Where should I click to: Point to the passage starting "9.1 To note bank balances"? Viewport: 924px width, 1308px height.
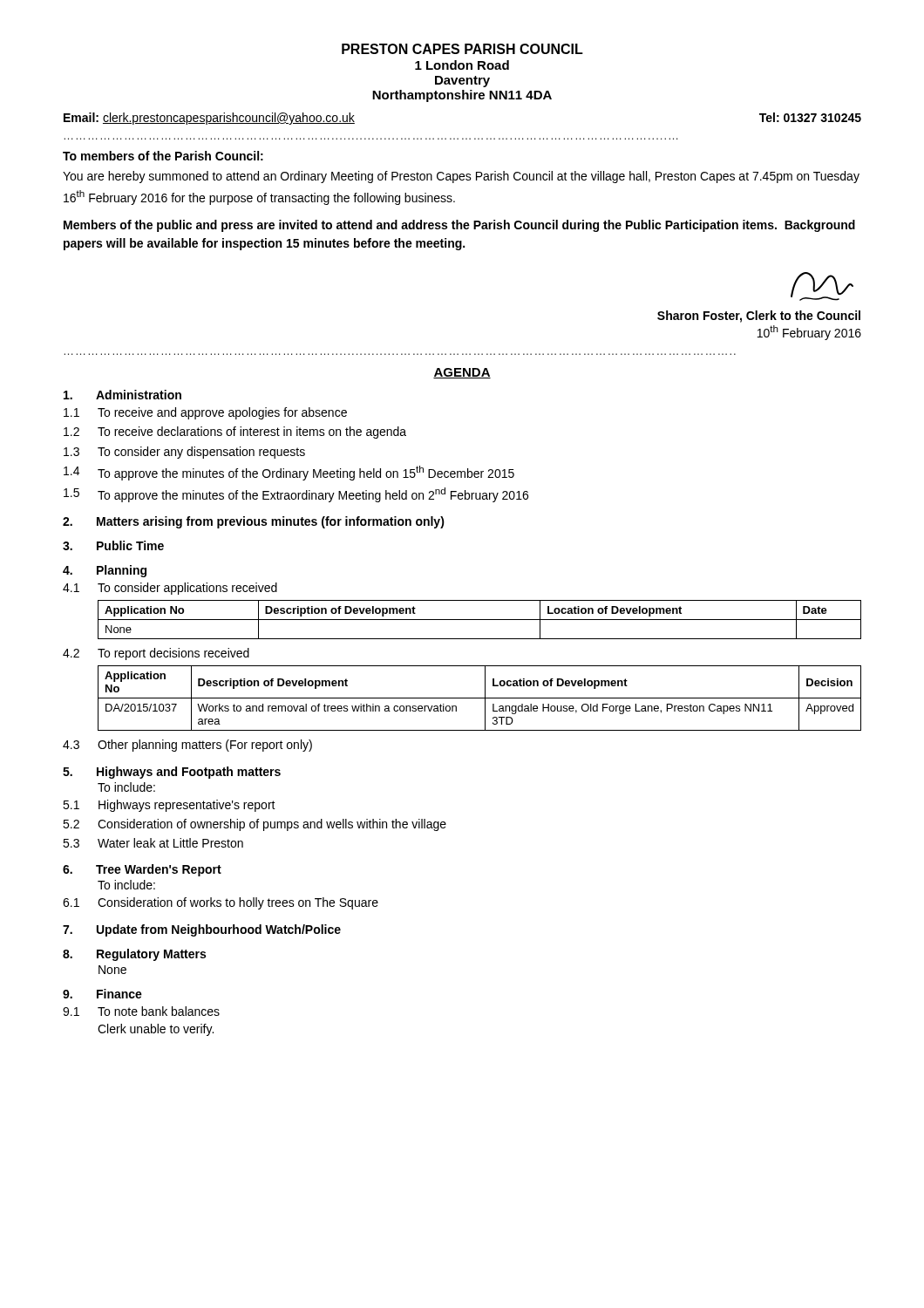pyautogui.click(x=141, y=1011)
